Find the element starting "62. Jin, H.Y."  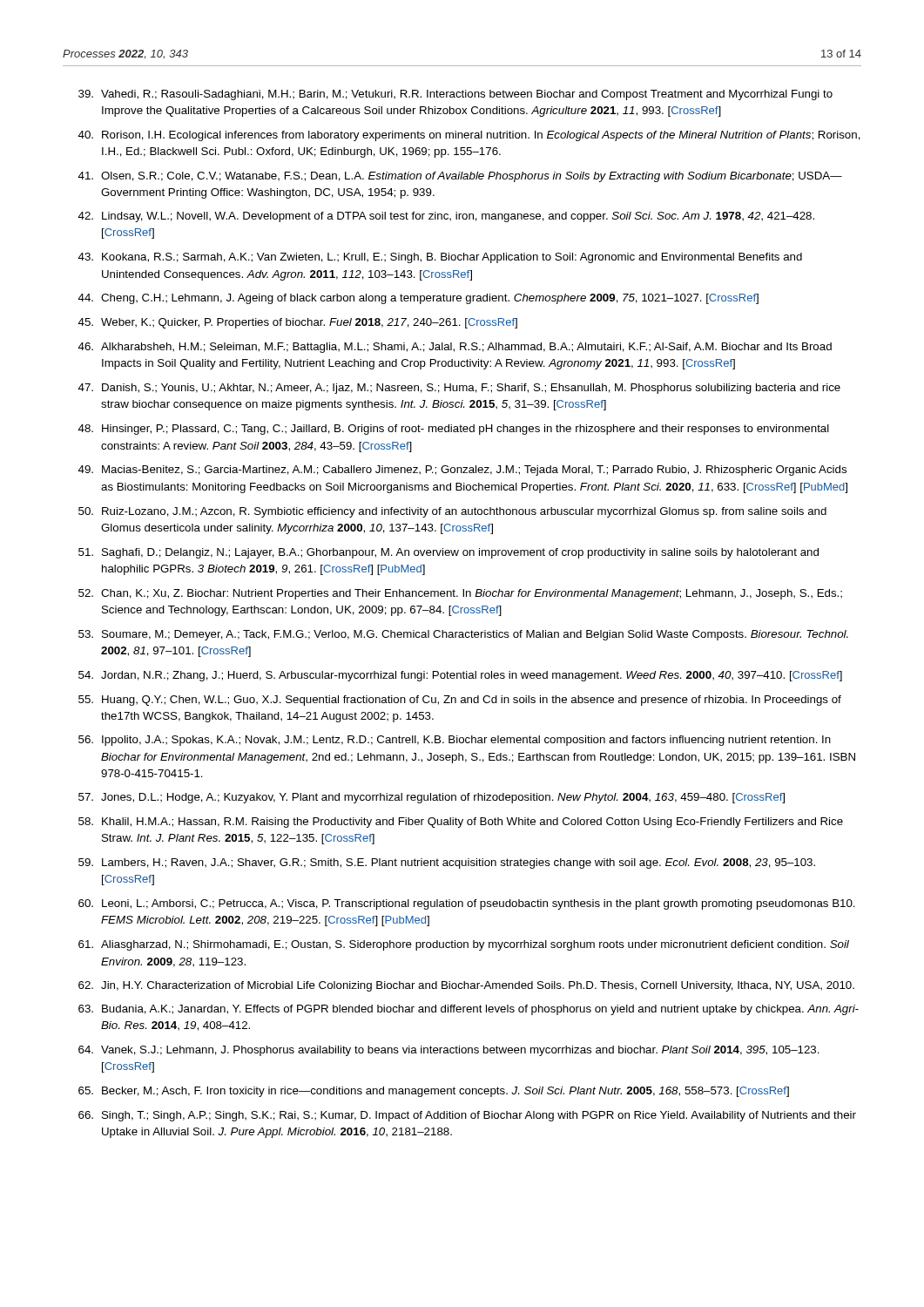pos(462,985)
